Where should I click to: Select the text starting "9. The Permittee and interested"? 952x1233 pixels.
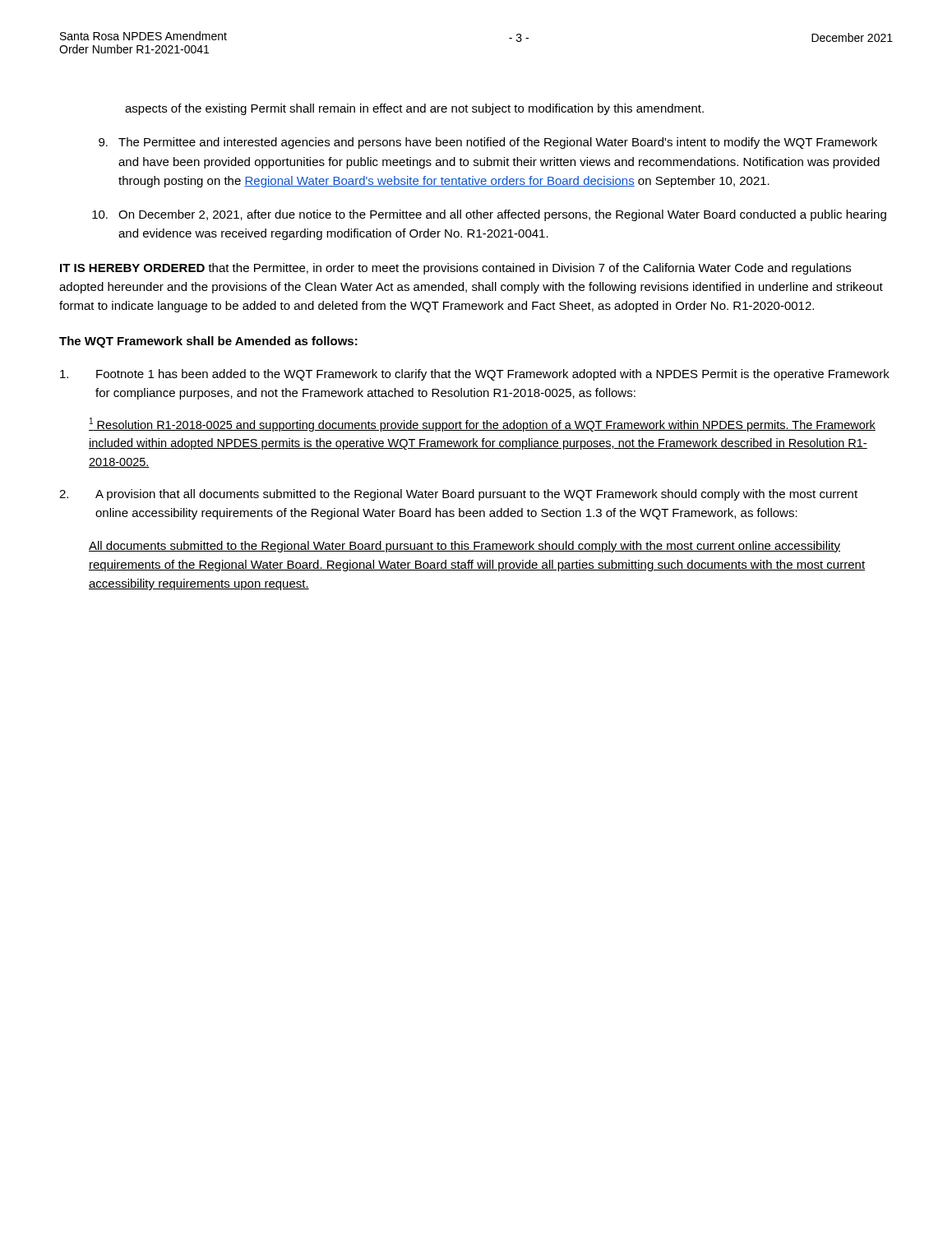tap(476, 161)
